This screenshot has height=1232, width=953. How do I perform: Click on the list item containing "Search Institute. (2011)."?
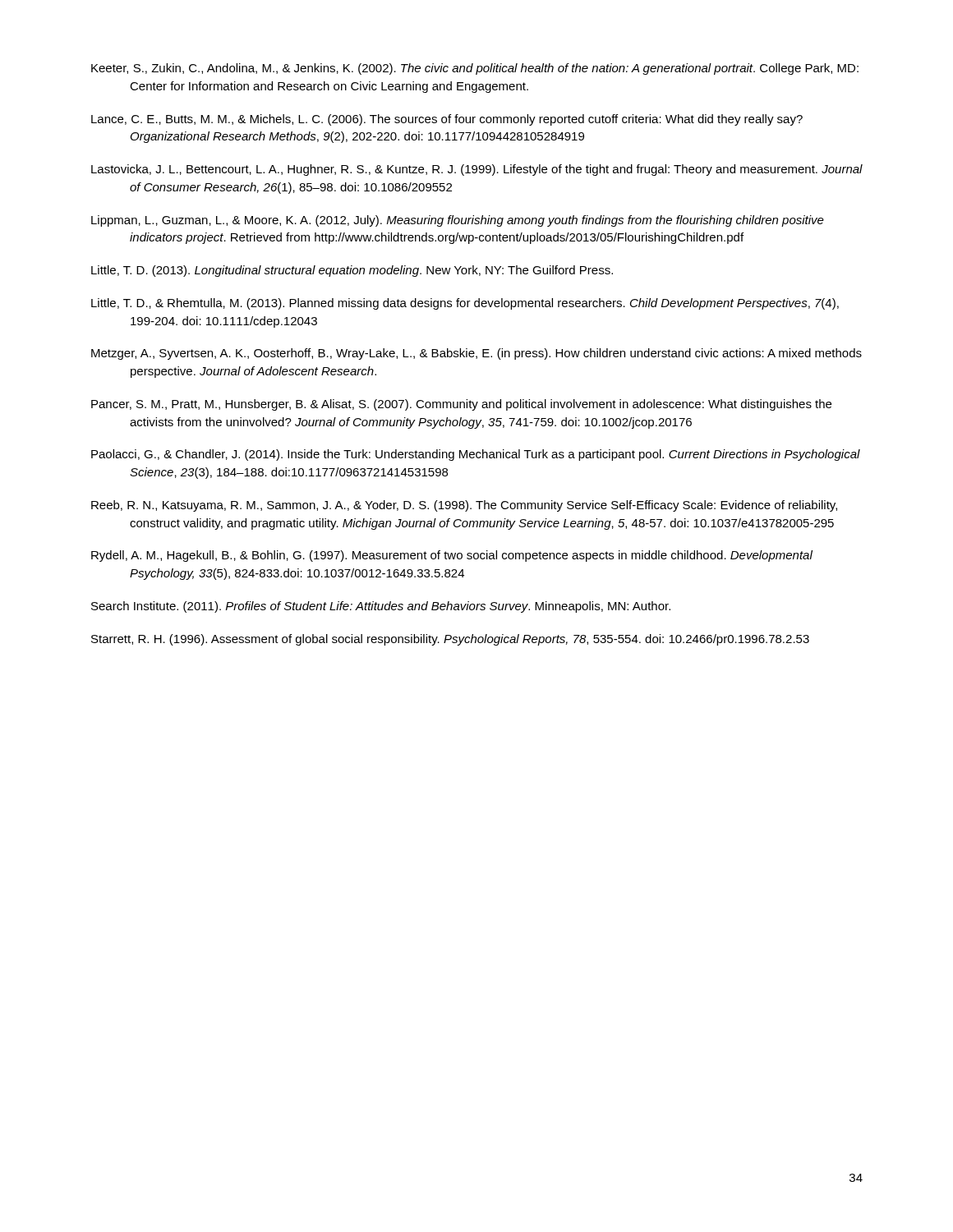381,606
